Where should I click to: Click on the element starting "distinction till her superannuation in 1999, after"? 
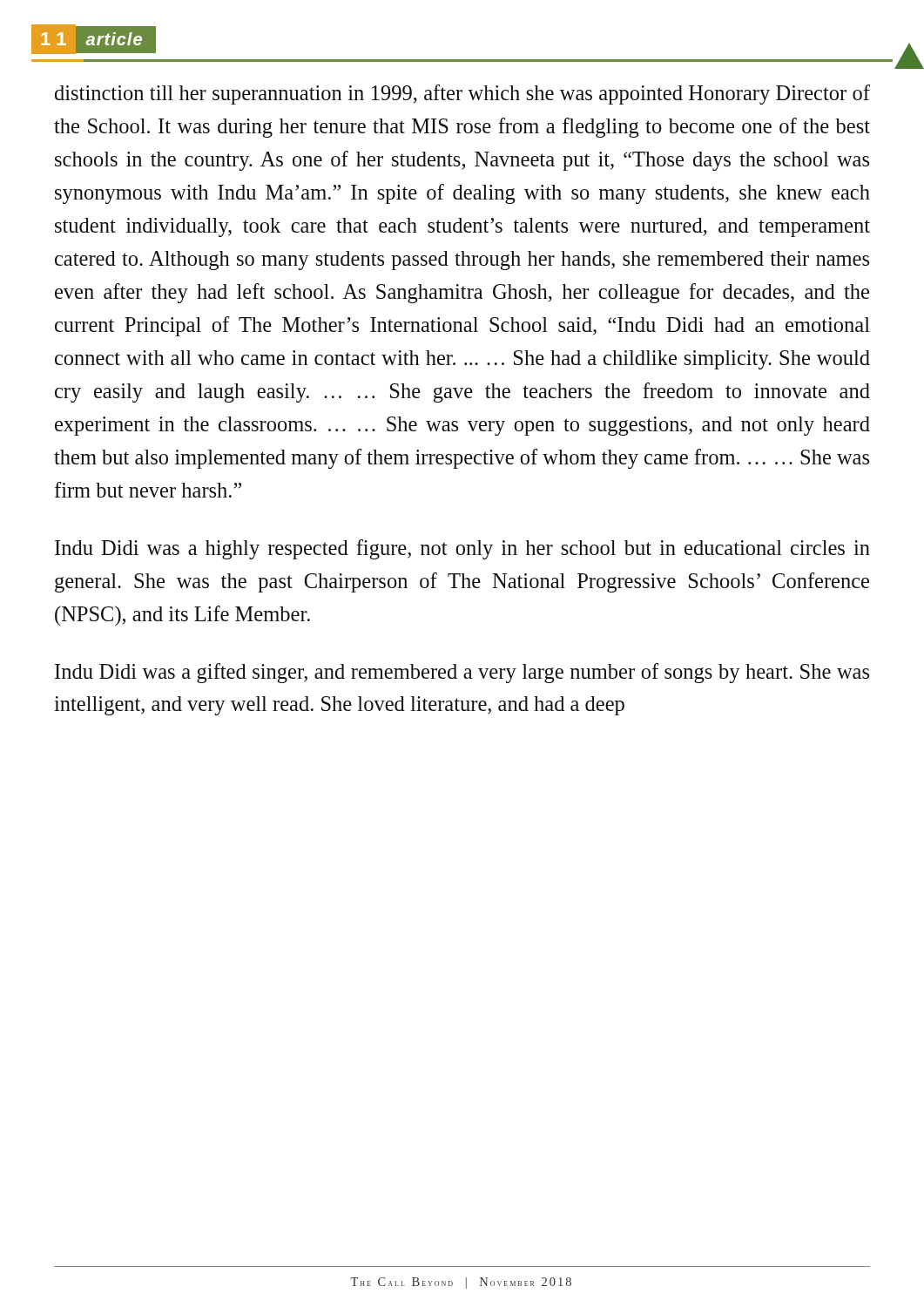click(x=462, y=399)
